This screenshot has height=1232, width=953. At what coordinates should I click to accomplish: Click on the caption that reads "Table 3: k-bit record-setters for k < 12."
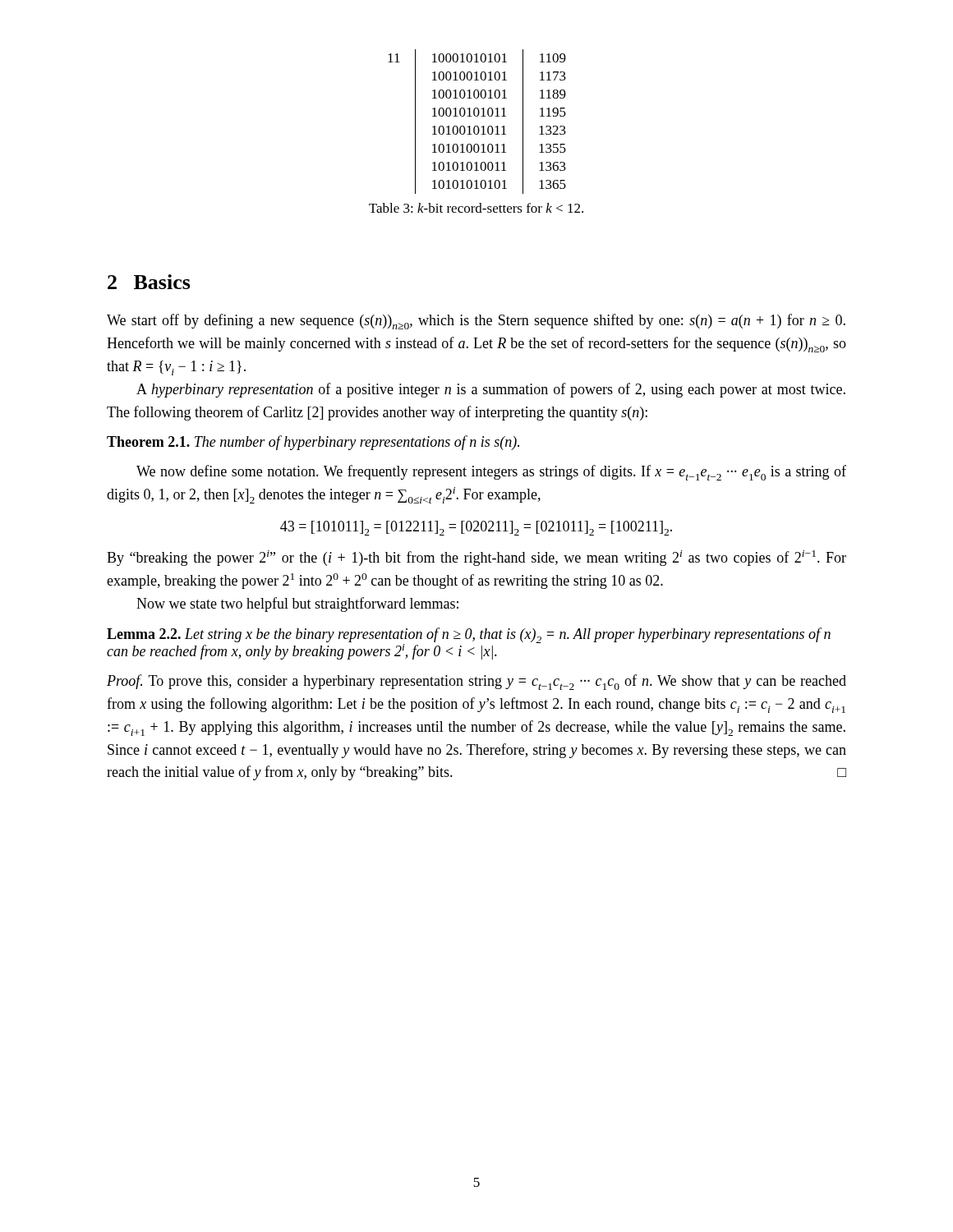coord(476,208)
